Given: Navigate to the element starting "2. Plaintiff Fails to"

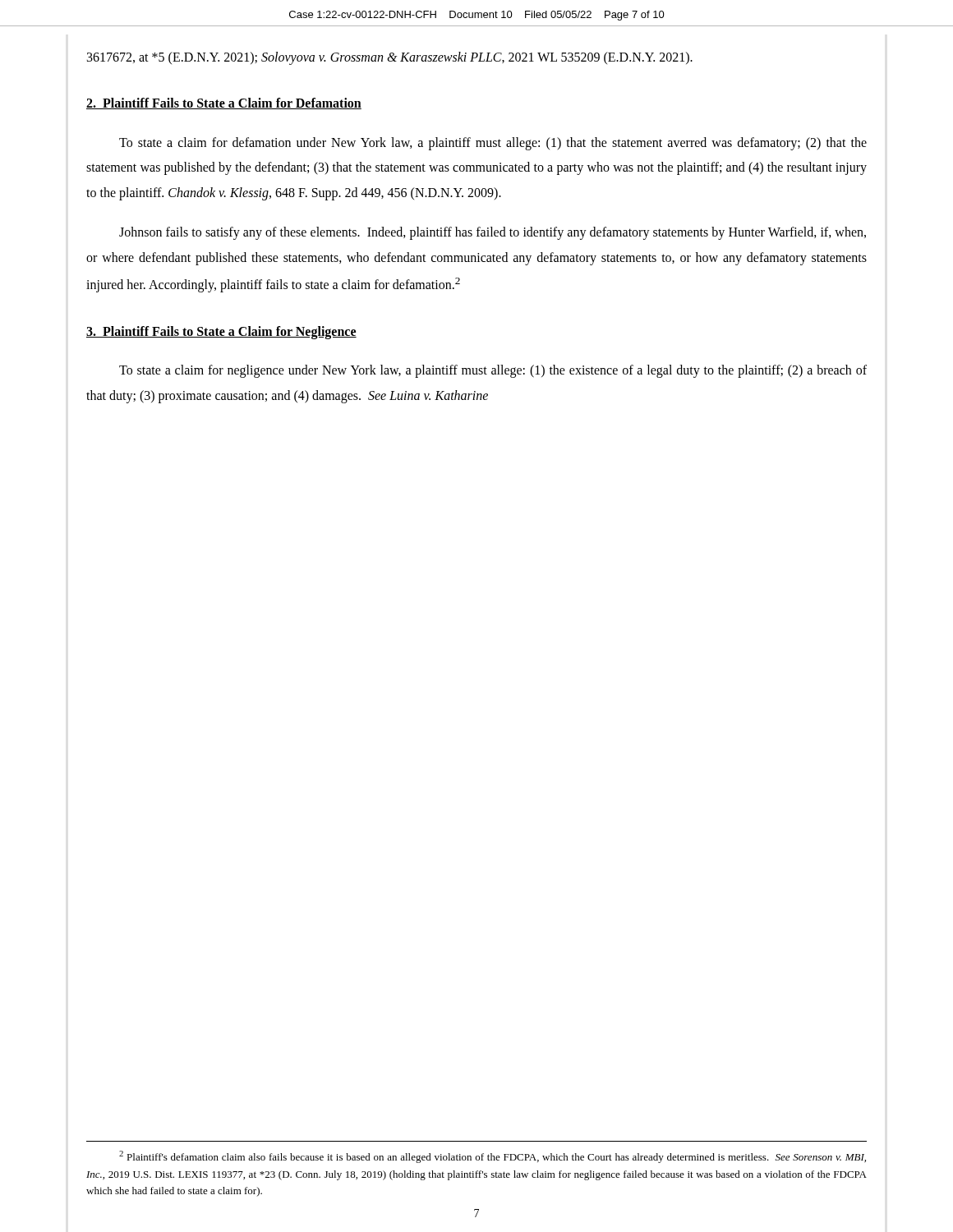Looking at the screenshot, I should point(224,103).
